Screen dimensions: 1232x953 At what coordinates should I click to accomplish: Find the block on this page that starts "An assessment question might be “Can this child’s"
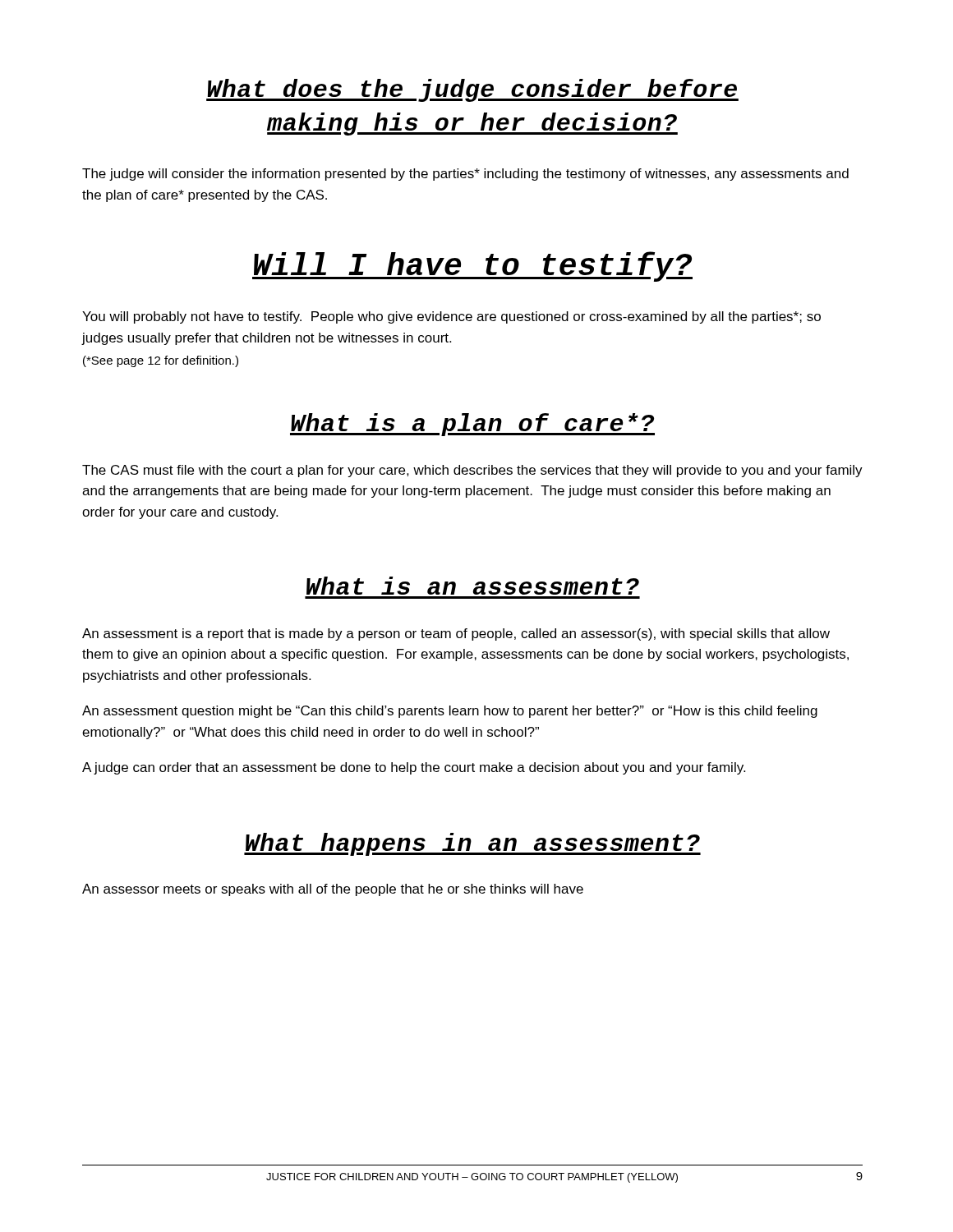pyautogui.click(x=450, y=722)
